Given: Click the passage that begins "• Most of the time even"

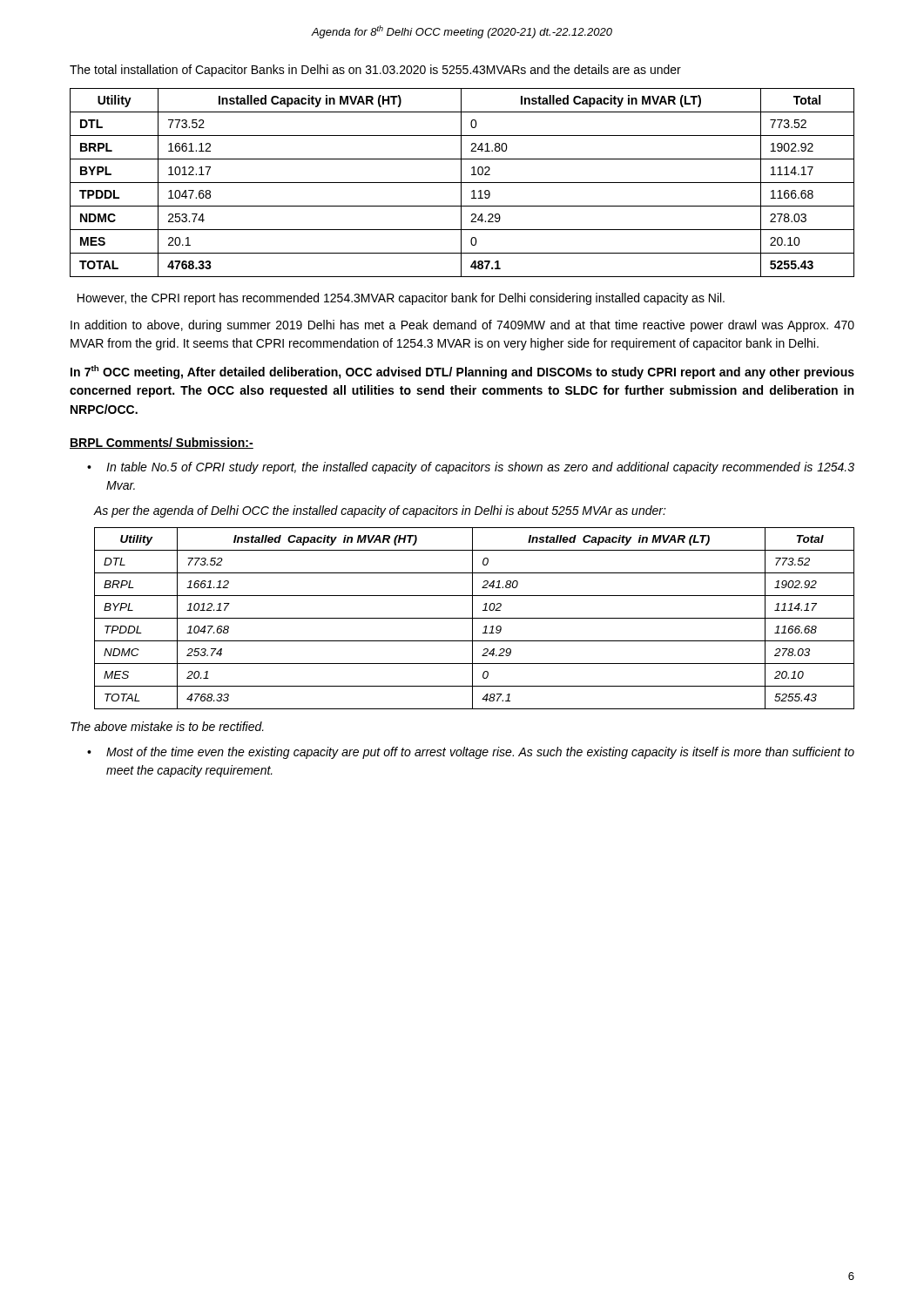Looking at the screenshot, I should click(471, 761).
